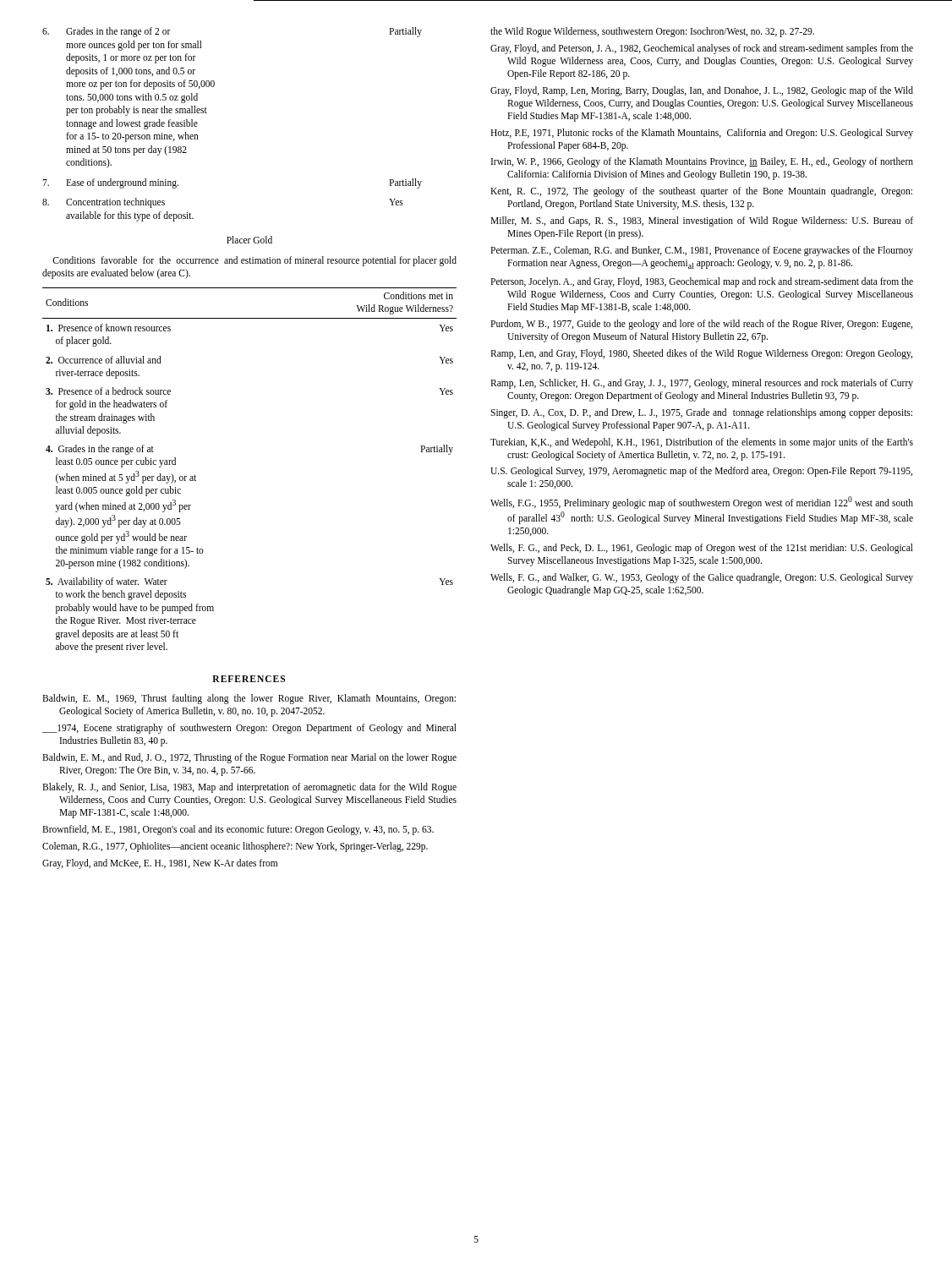Locate the block starting "6. Grades in the range of 2 or"

coord(112,32)
